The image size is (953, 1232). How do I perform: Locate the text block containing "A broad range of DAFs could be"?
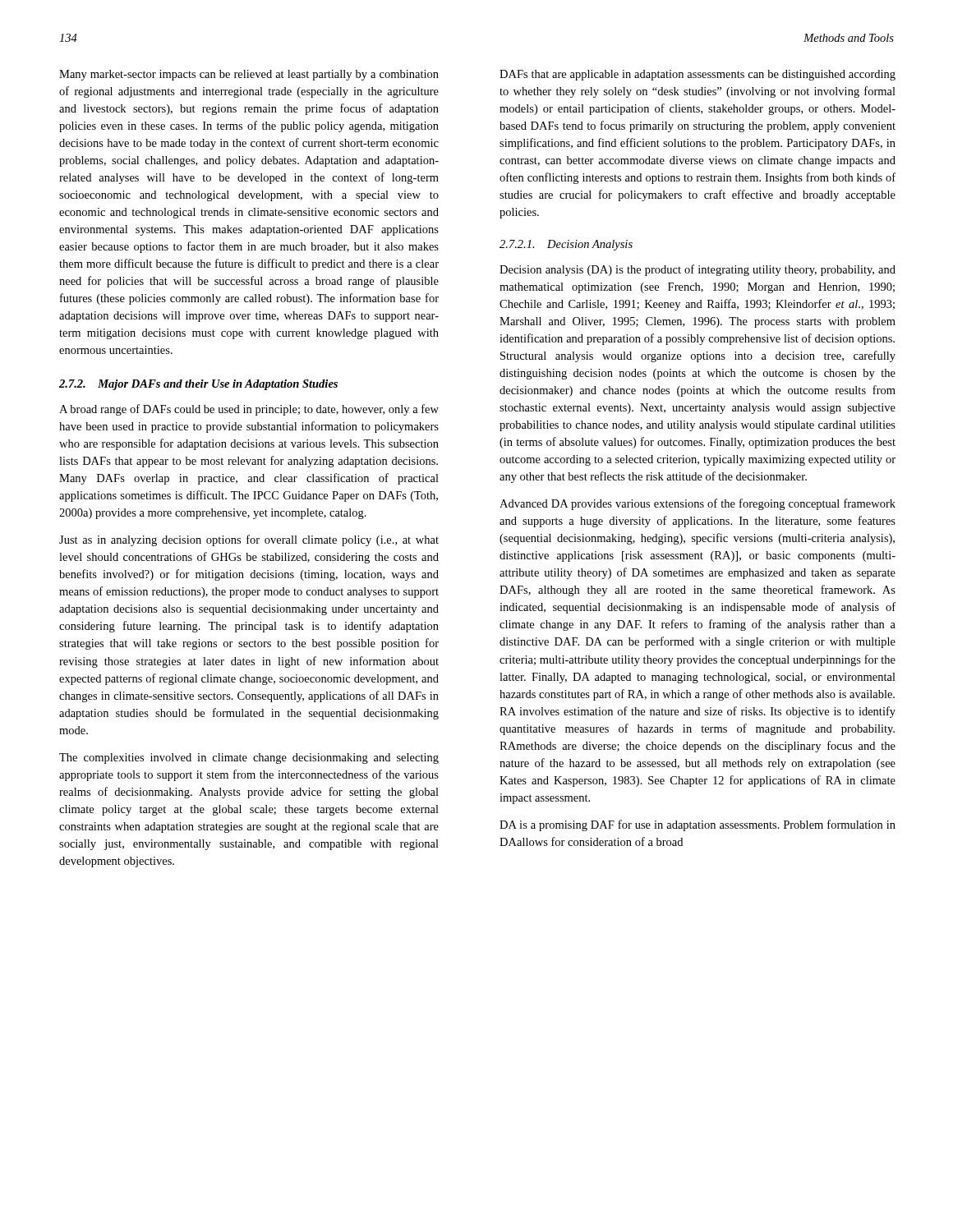pyautogui.click(x=249, y=461)
